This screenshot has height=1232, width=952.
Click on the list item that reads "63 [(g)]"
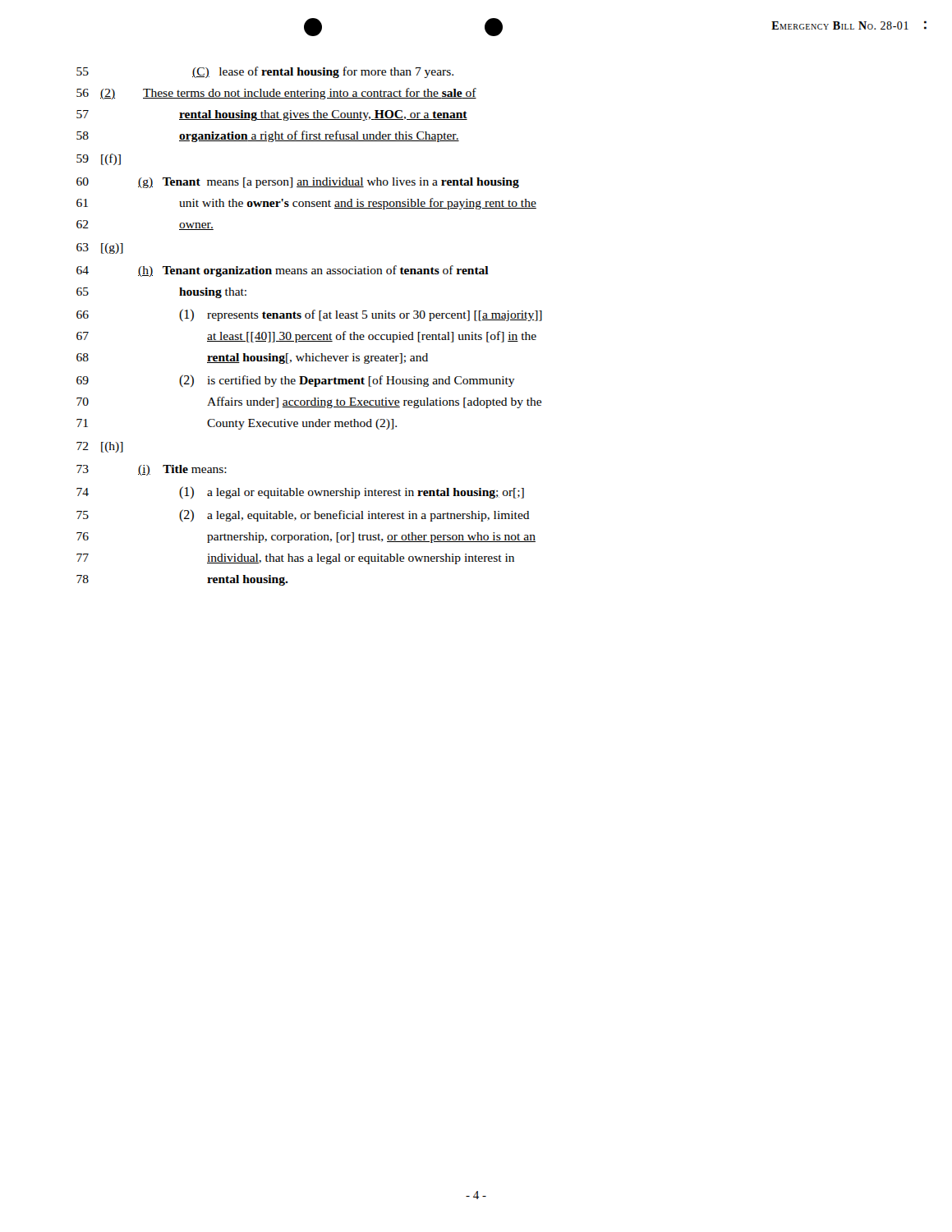pyautogui.click(x=100, y=248)
